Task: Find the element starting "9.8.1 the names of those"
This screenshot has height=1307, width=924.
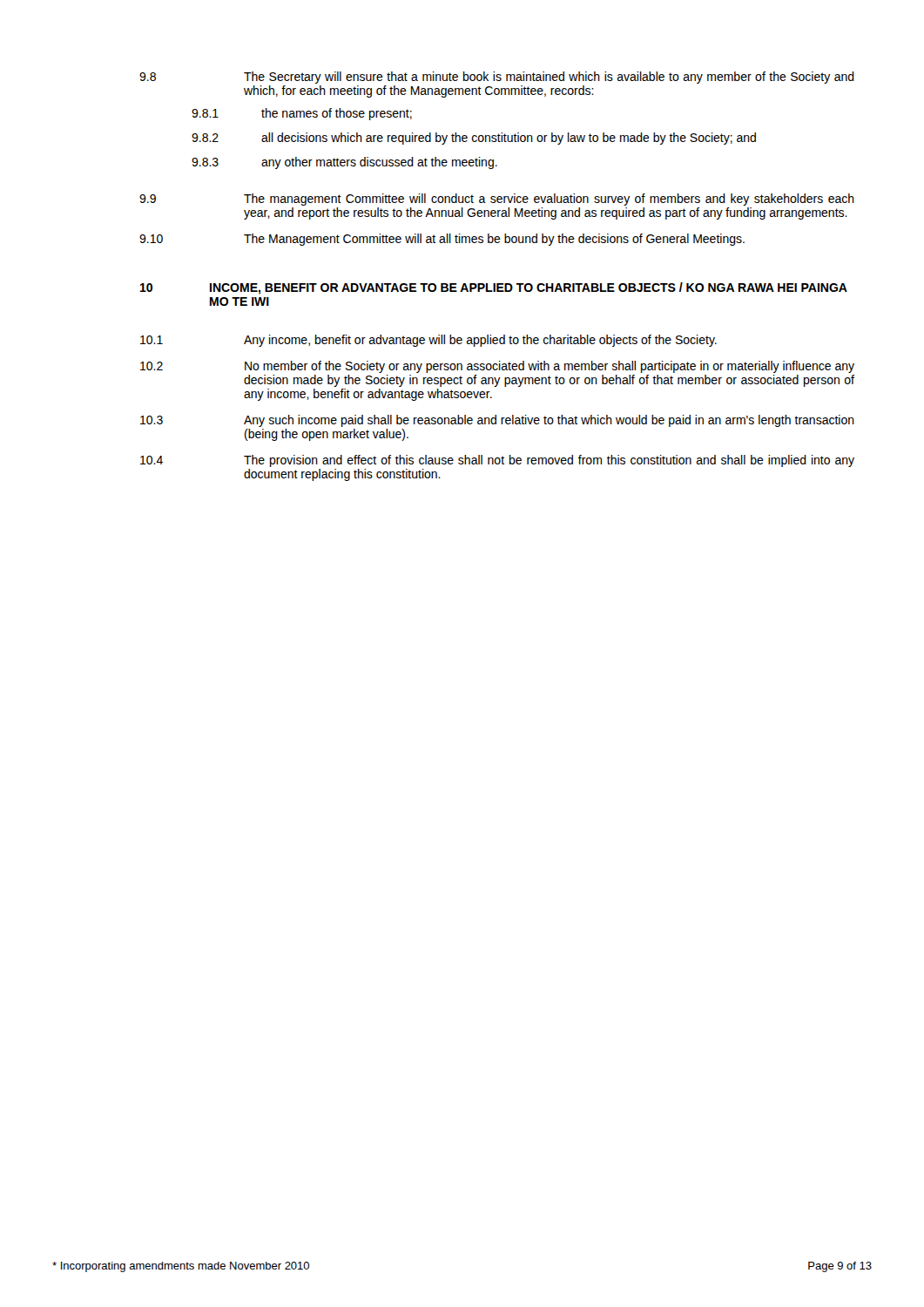Action: tap(302, 114)
